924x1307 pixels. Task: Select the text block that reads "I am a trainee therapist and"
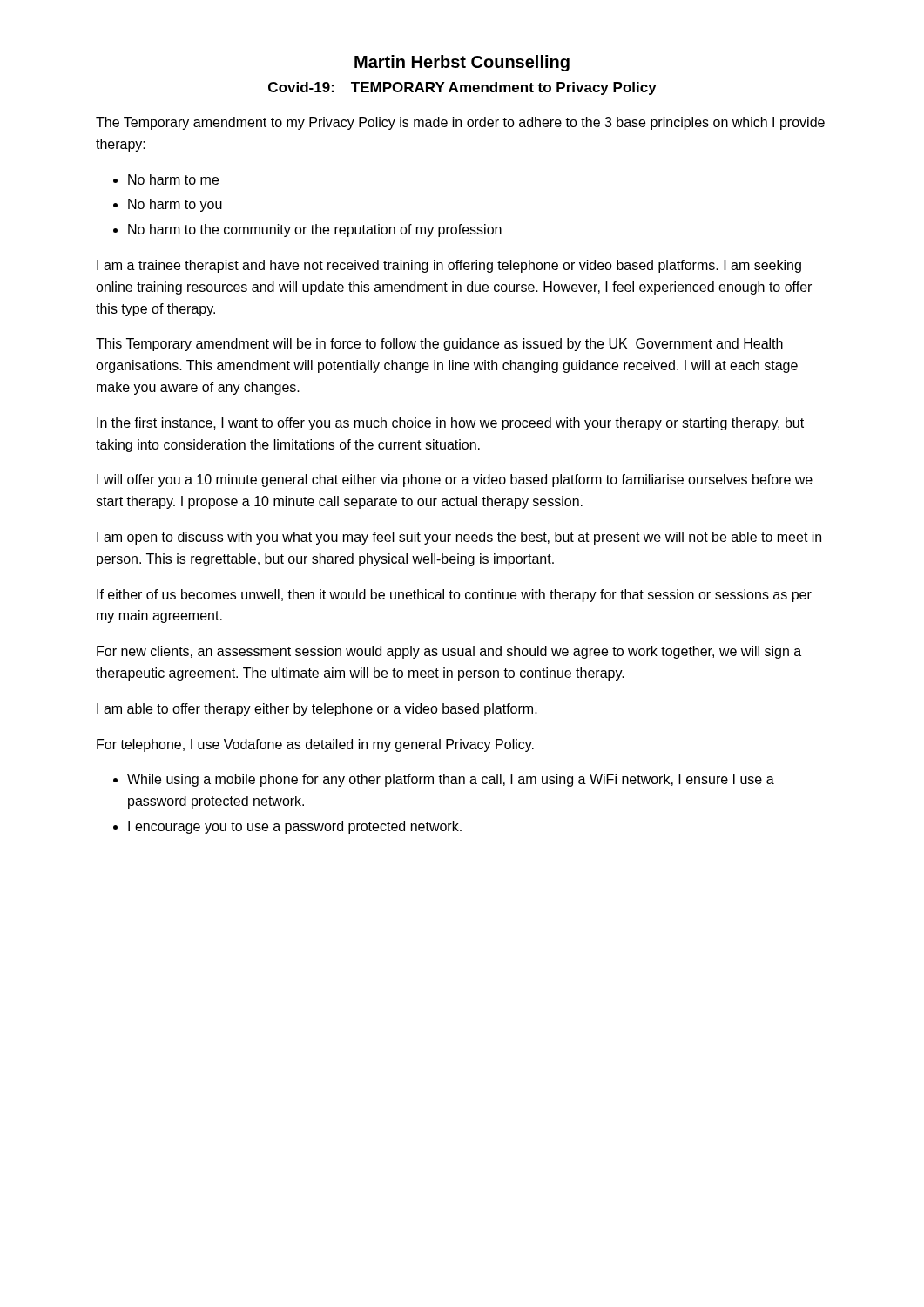pos(462,288)
